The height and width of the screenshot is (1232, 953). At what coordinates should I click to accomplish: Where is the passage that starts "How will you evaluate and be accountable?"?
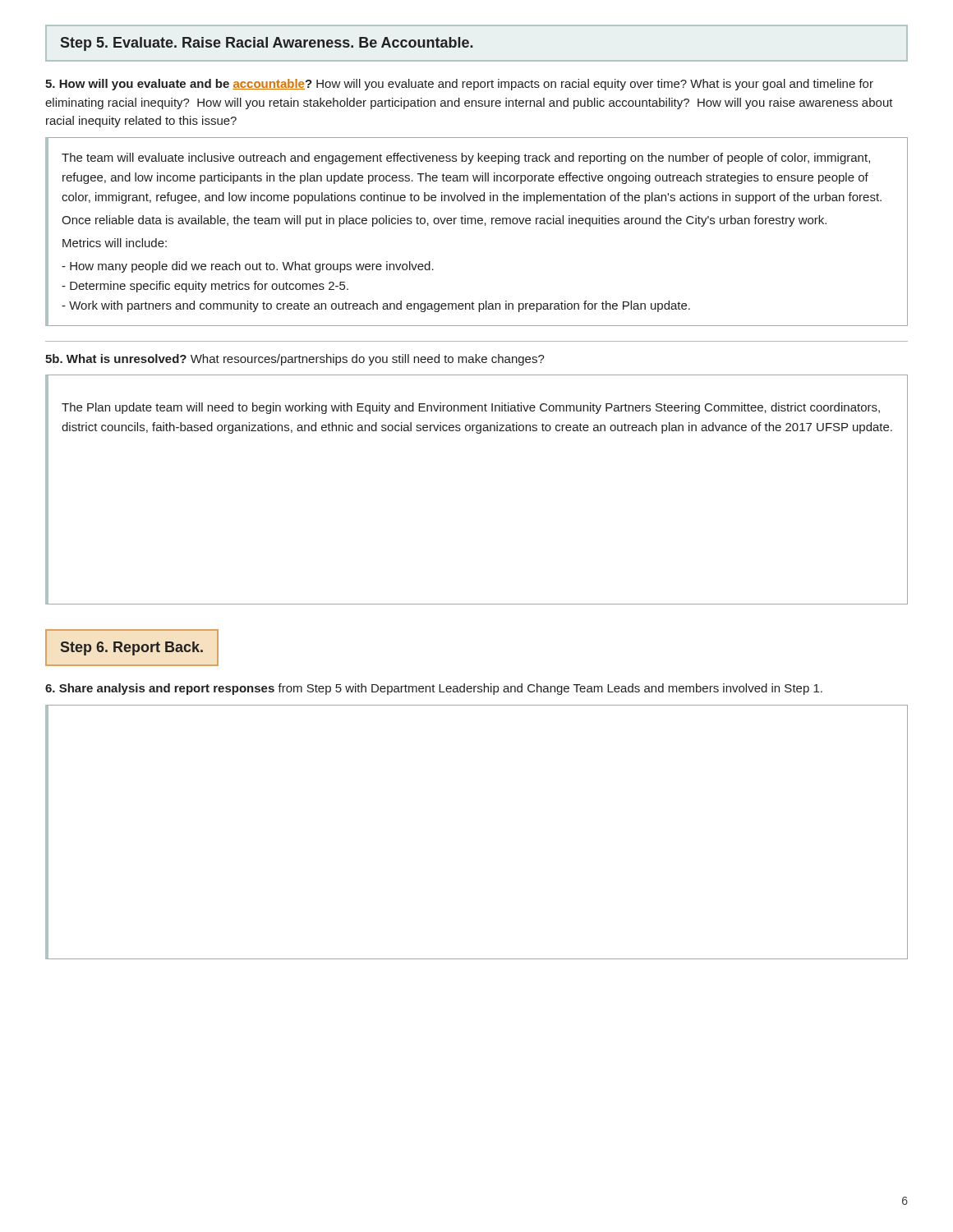click(x=469, y=102)
